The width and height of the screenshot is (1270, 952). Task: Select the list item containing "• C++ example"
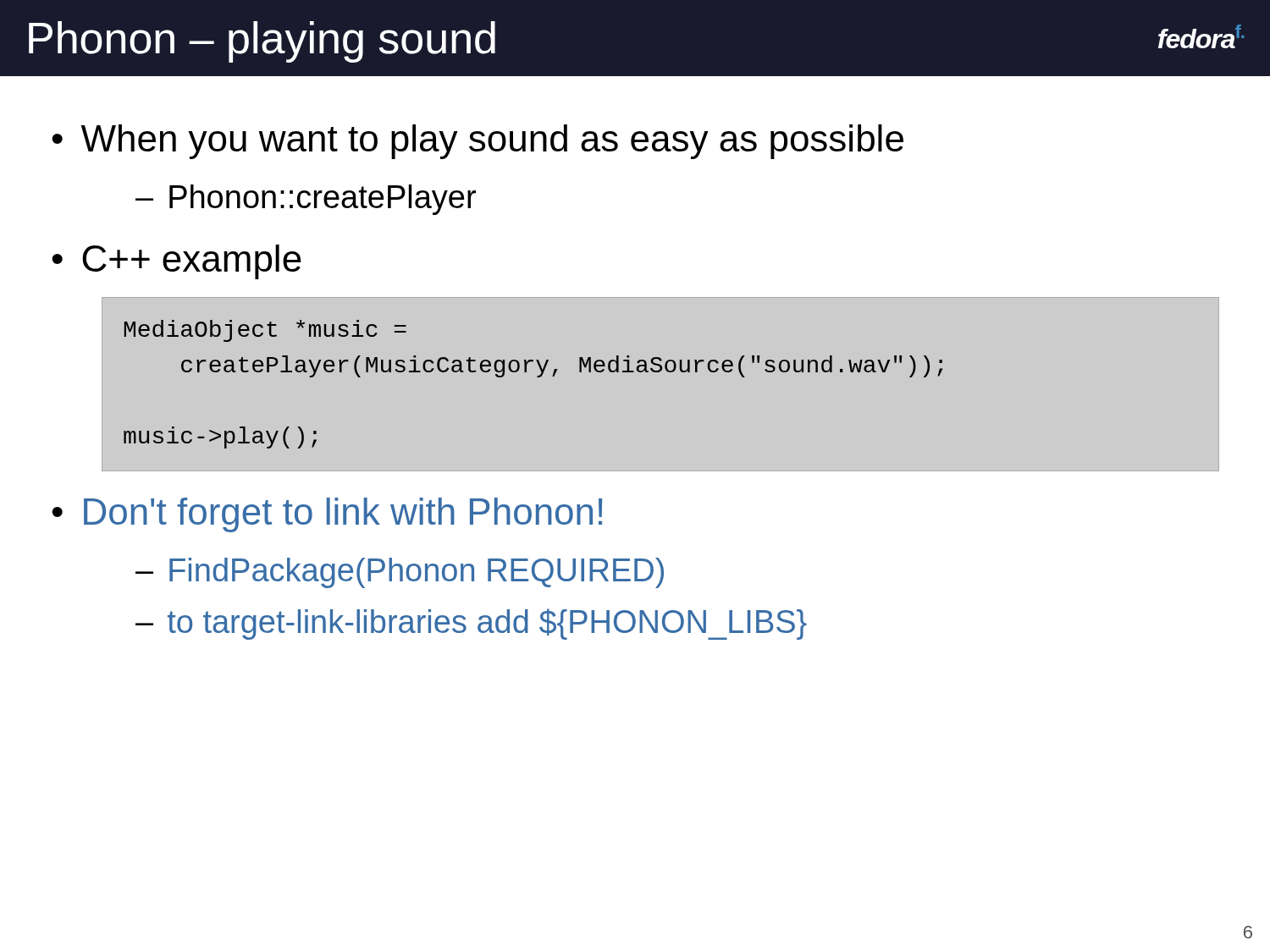click(177, 259)
